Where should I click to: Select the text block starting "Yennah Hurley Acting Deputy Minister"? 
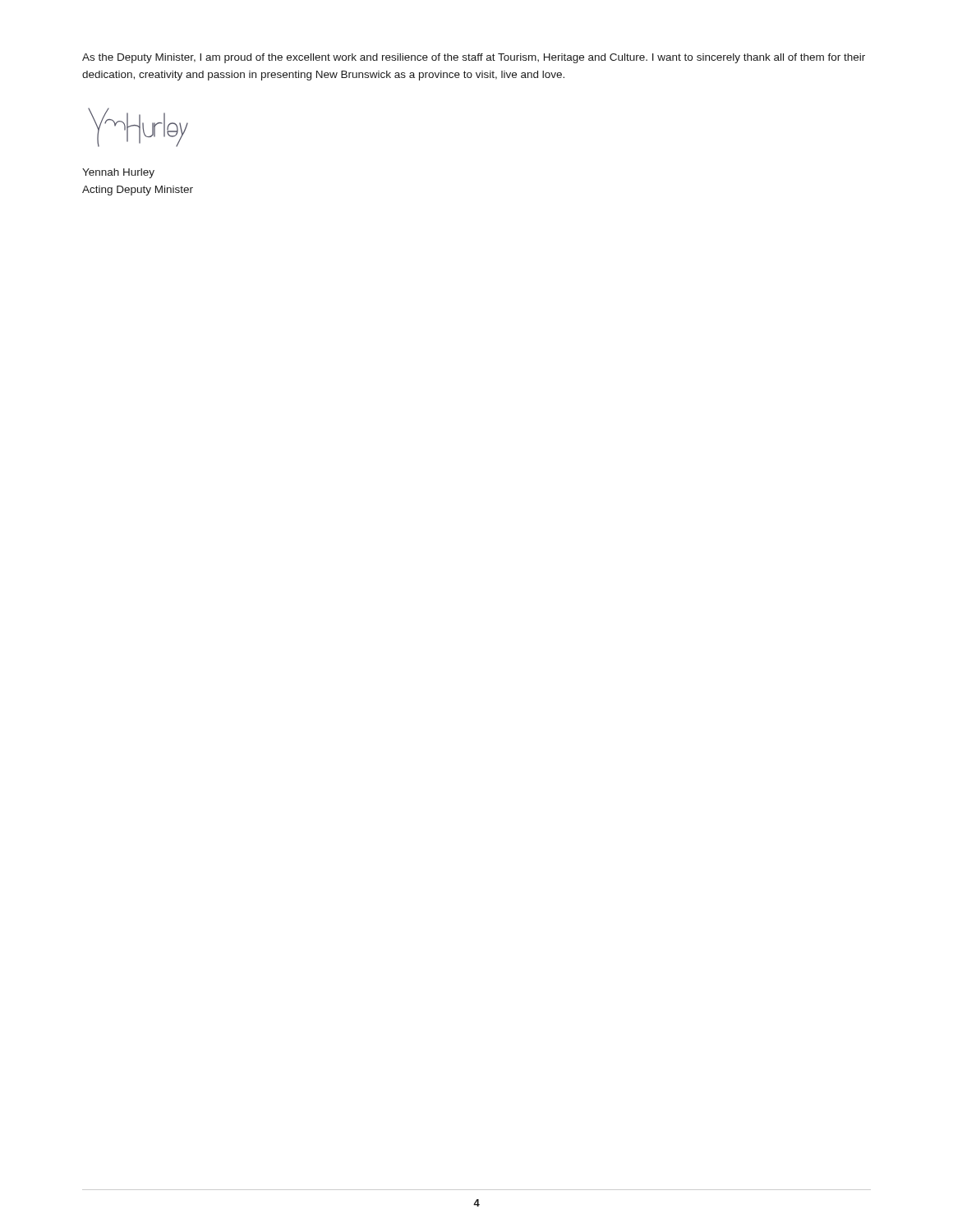(118, 173)
